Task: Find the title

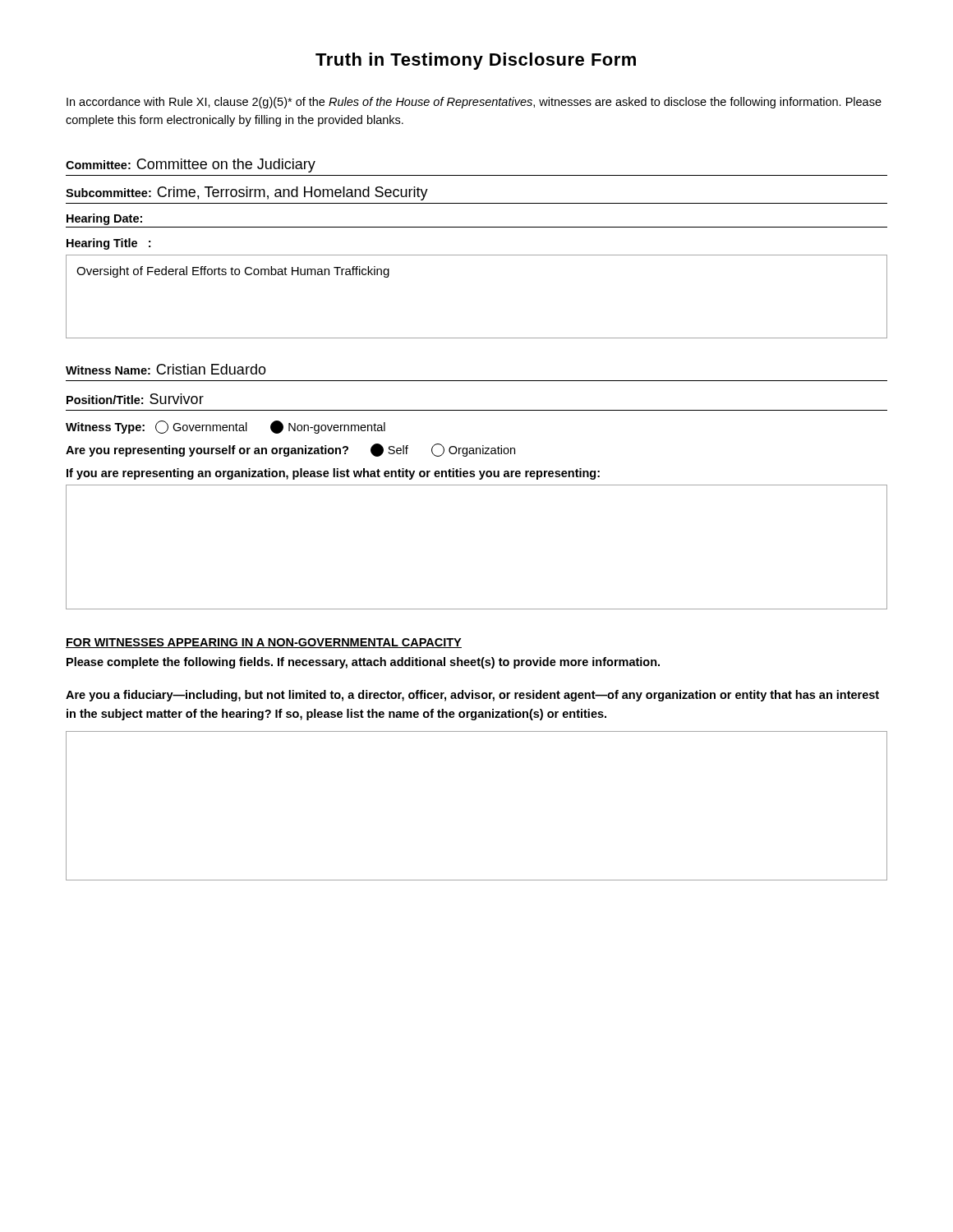Action: coord(476,60)
